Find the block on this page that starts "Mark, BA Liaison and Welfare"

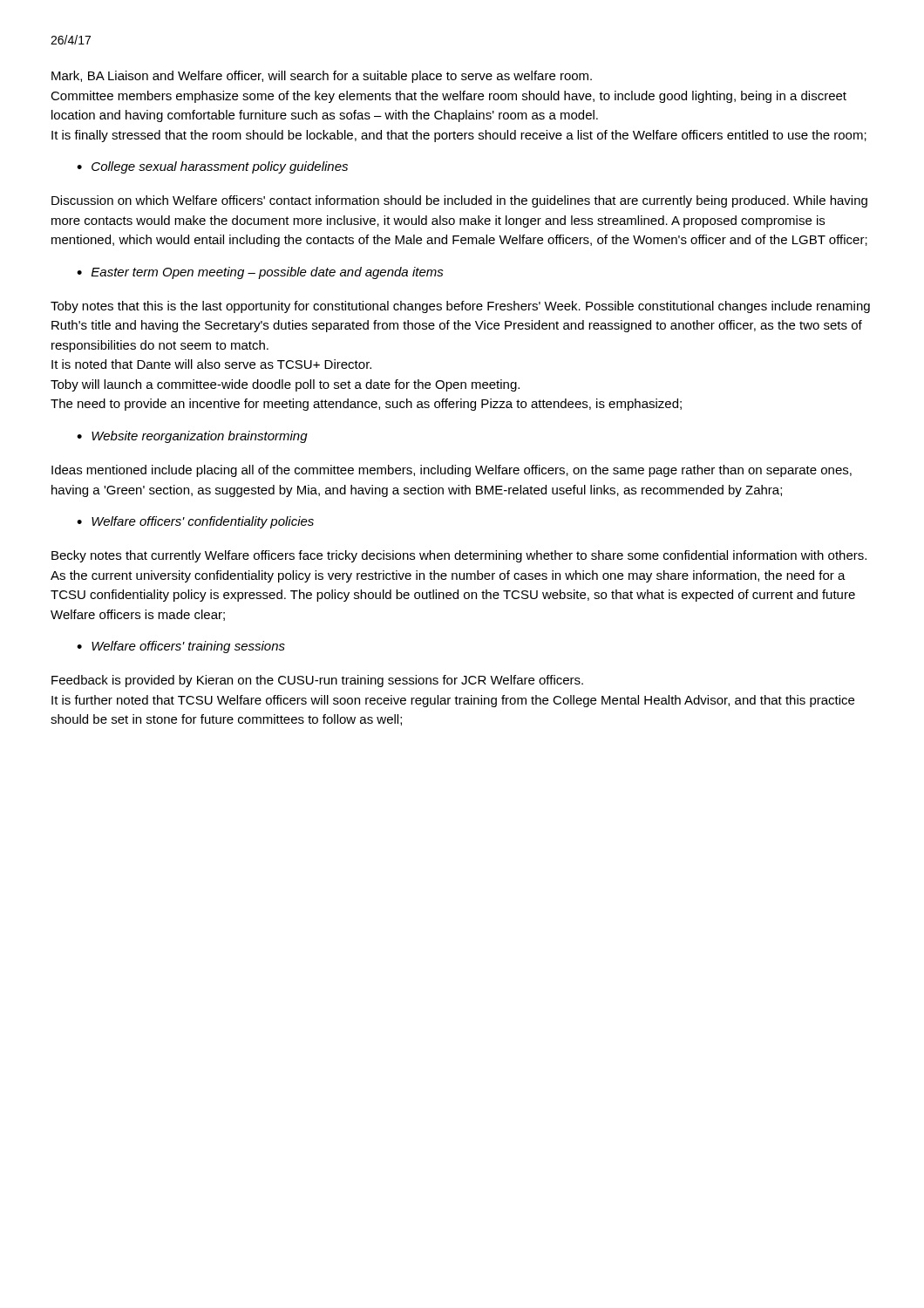(459, 105)
